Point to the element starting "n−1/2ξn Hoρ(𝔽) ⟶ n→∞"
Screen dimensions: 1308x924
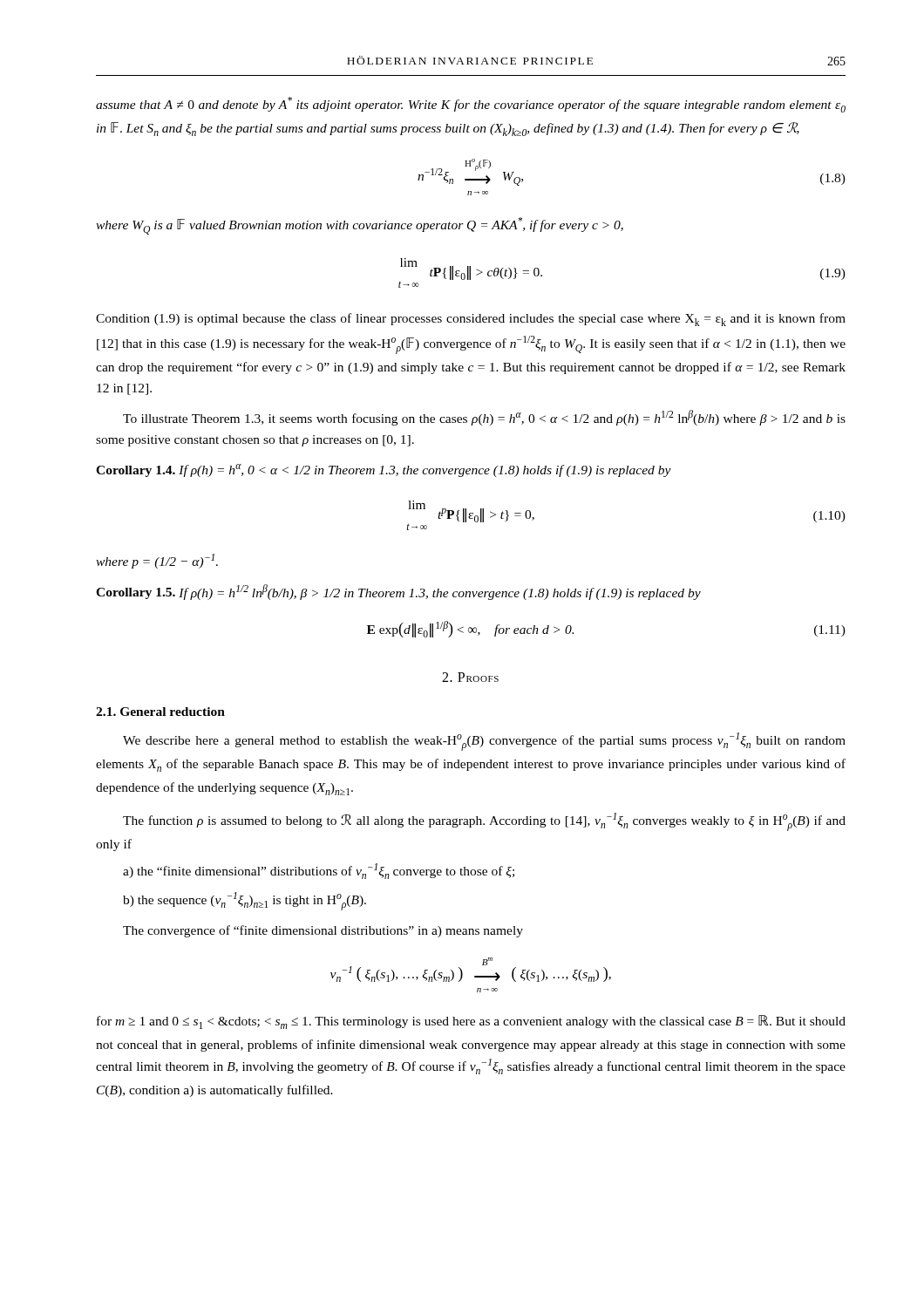(x=476, y=170)
